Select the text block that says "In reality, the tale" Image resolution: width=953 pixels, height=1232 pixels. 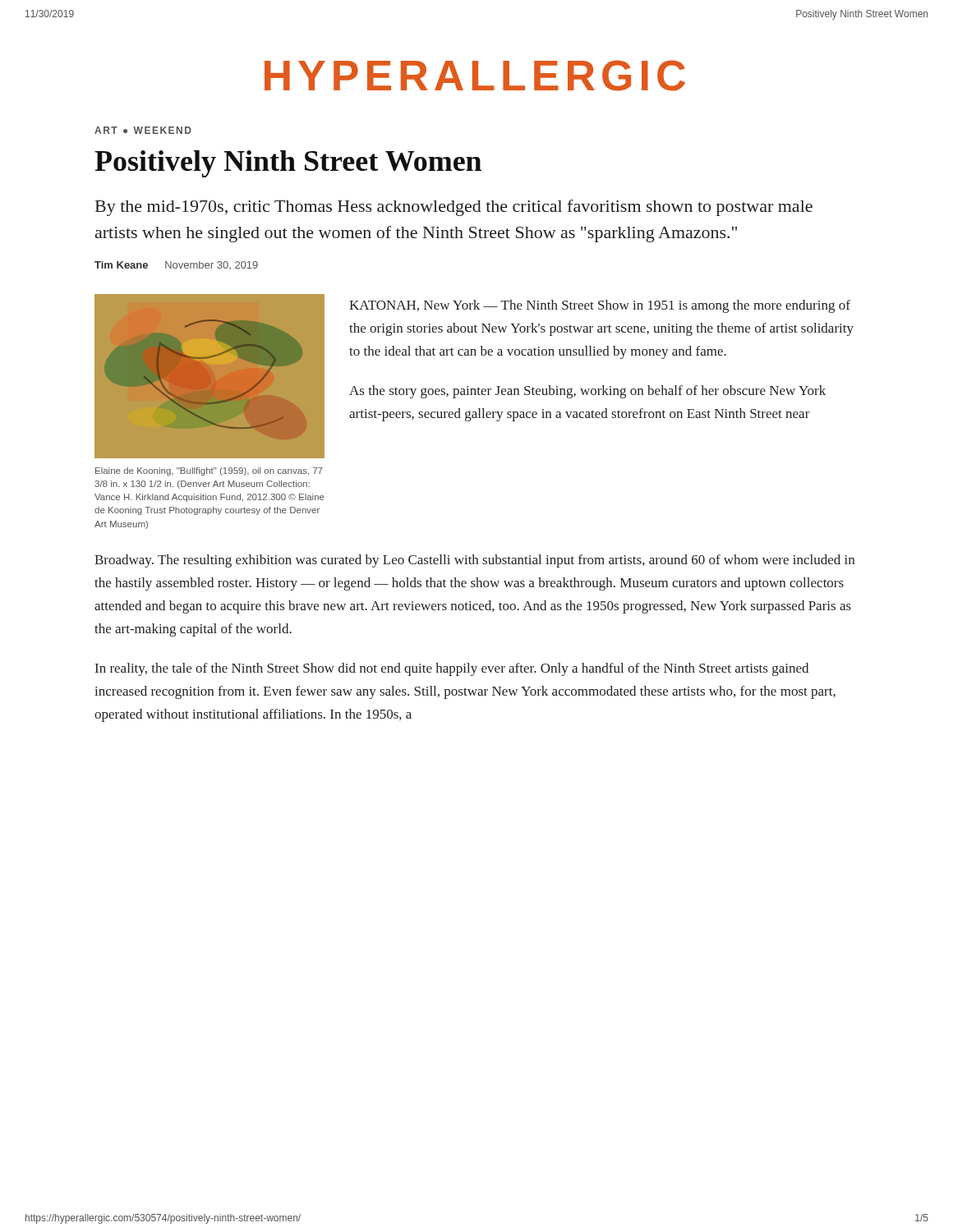pyautogui.click(x=465, y=691)
